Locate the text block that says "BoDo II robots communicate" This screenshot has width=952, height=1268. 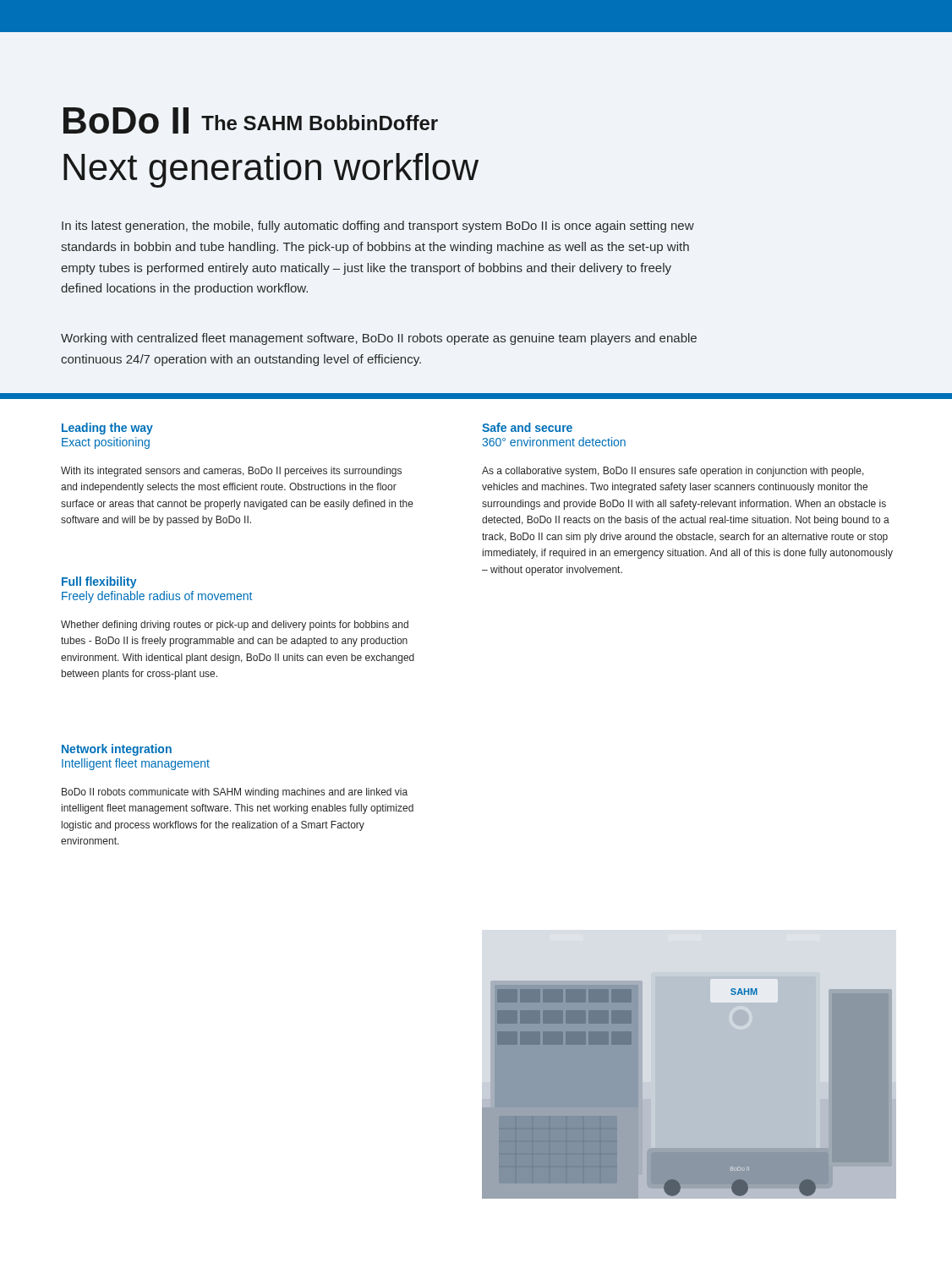(237, 817)
